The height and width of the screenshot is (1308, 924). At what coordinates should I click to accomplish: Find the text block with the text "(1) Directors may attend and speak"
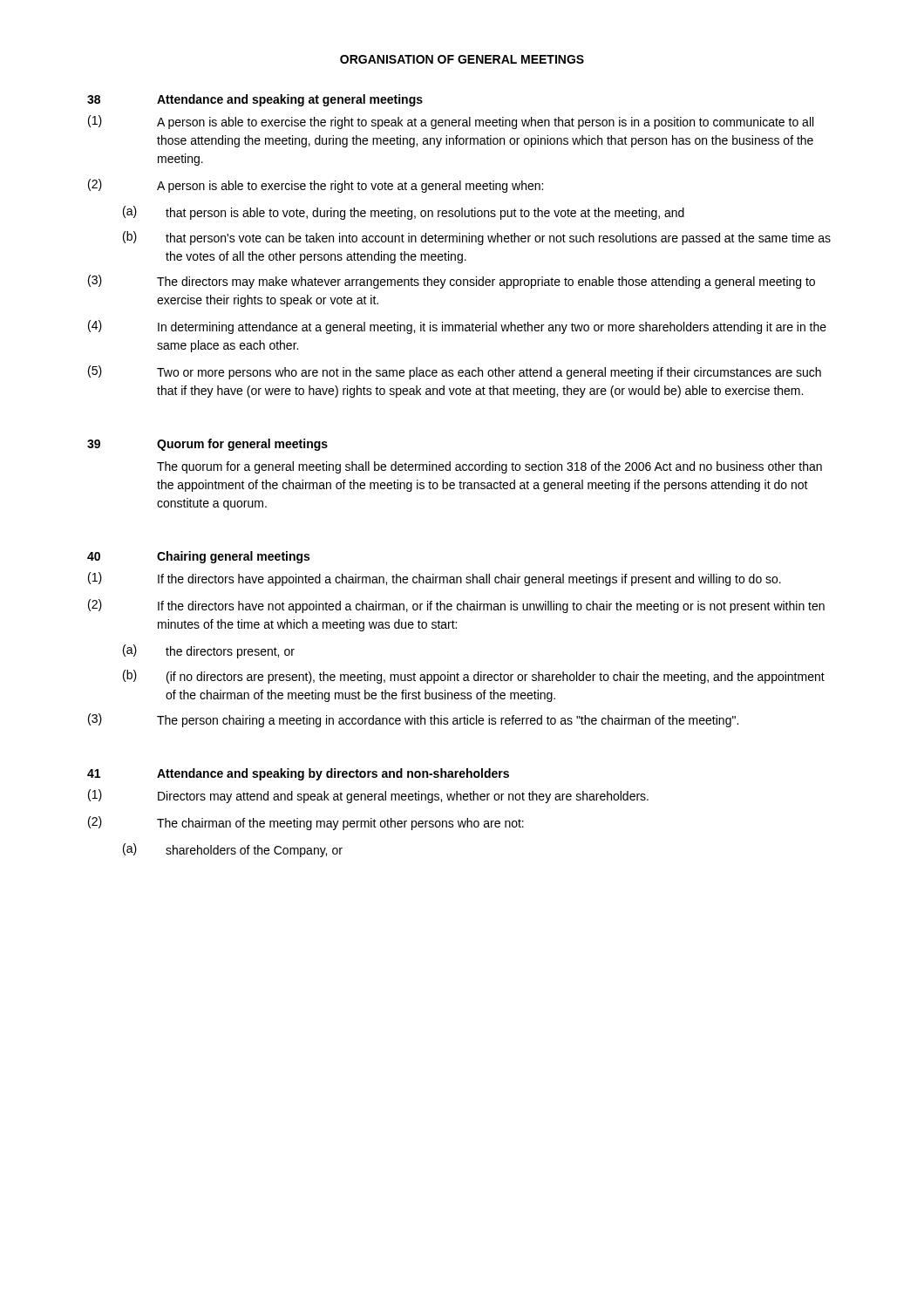(462, 797)
